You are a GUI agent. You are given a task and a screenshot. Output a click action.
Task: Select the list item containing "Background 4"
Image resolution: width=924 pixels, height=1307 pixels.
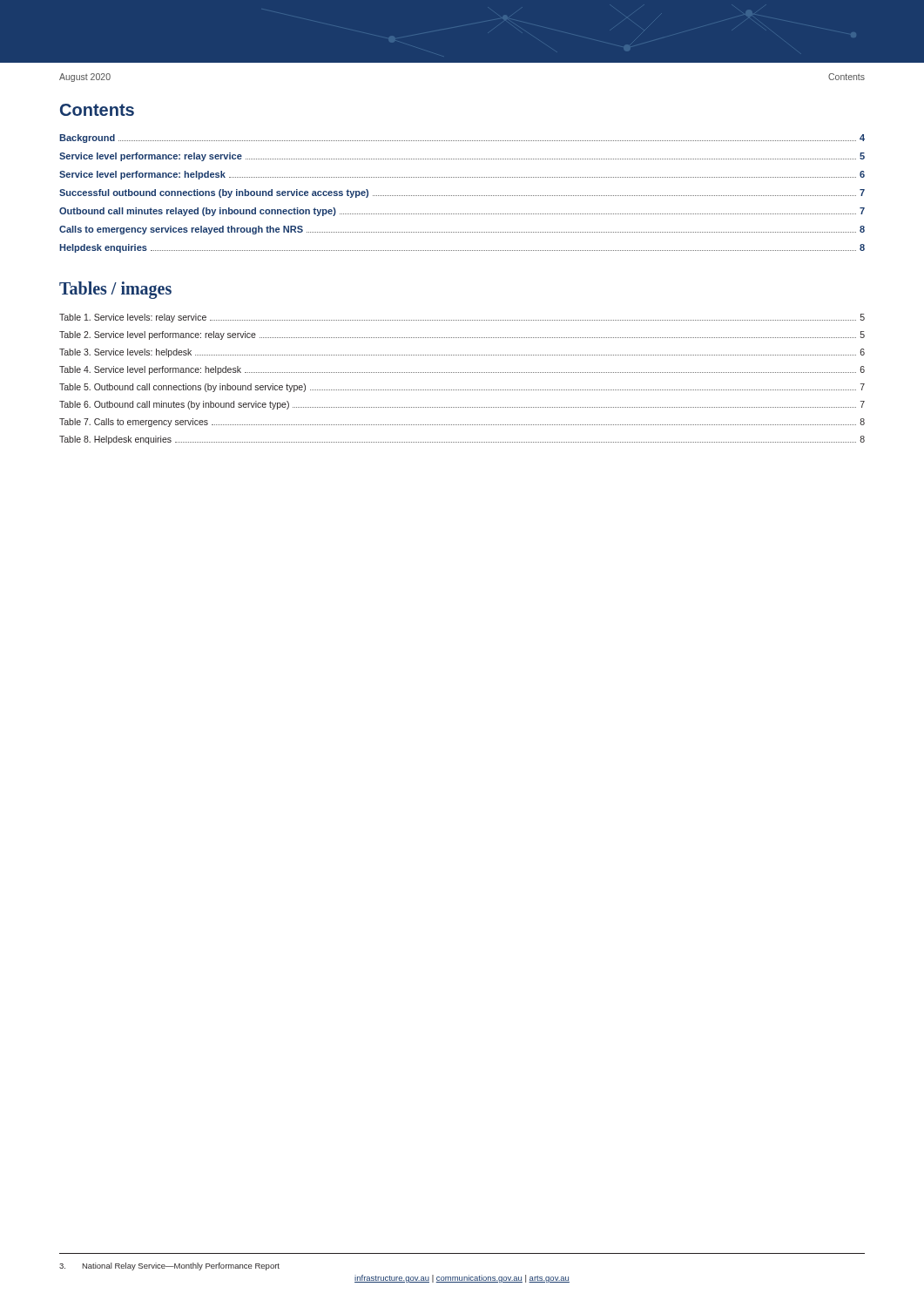coord(462,138)
